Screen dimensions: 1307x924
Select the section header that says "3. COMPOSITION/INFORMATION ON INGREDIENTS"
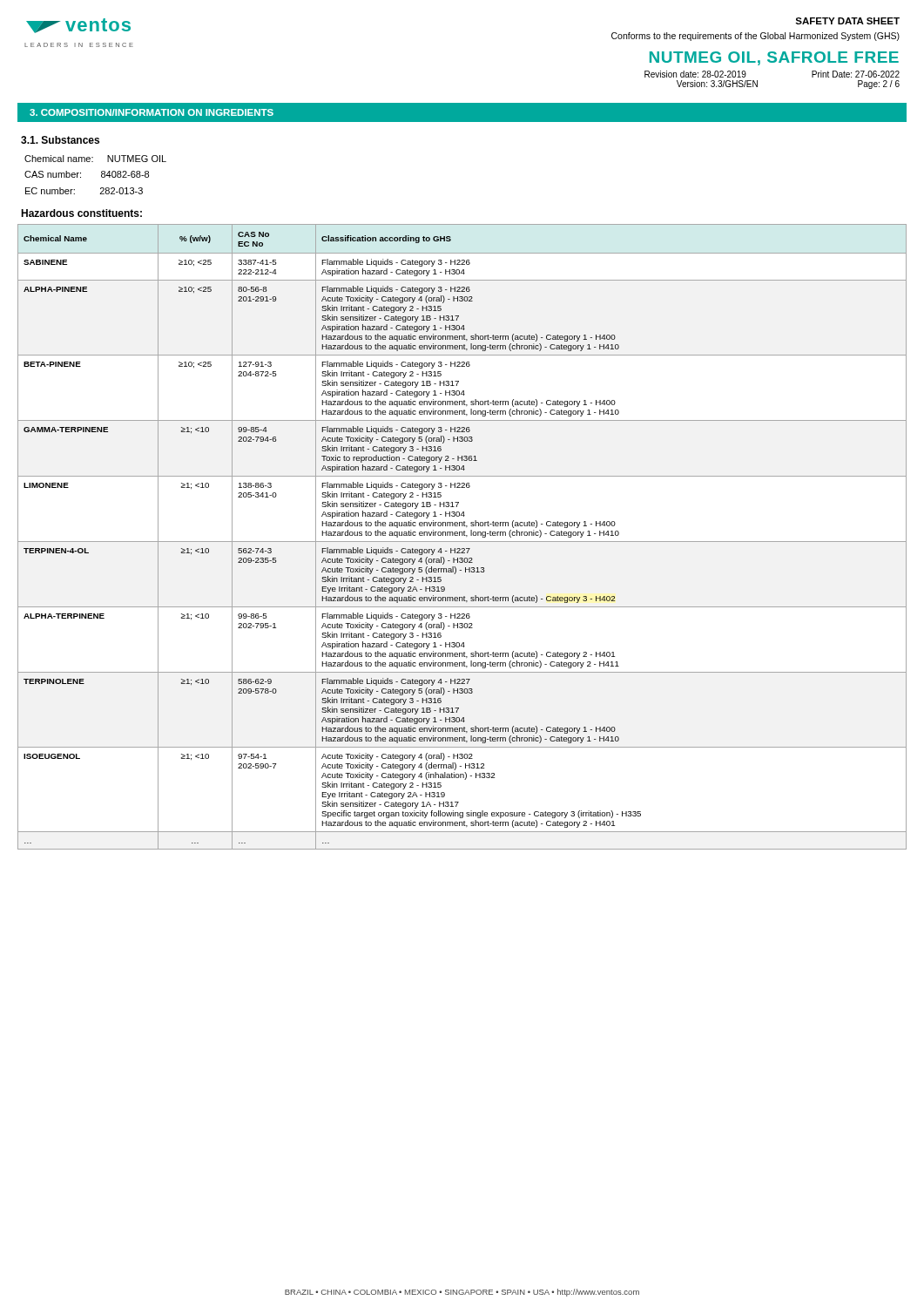click(152, 112)
